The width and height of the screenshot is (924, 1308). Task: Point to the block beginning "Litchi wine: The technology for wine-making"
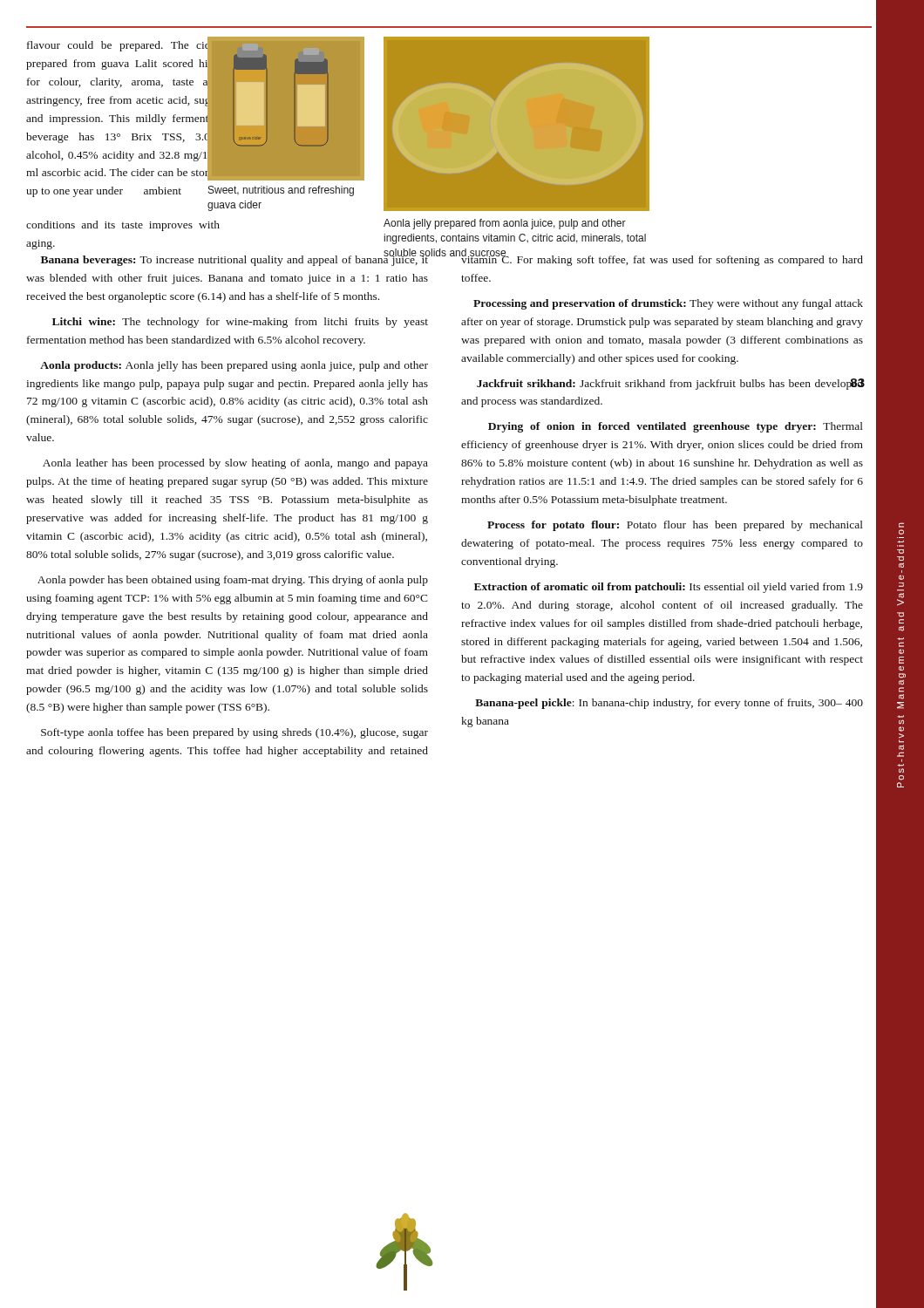227,330
